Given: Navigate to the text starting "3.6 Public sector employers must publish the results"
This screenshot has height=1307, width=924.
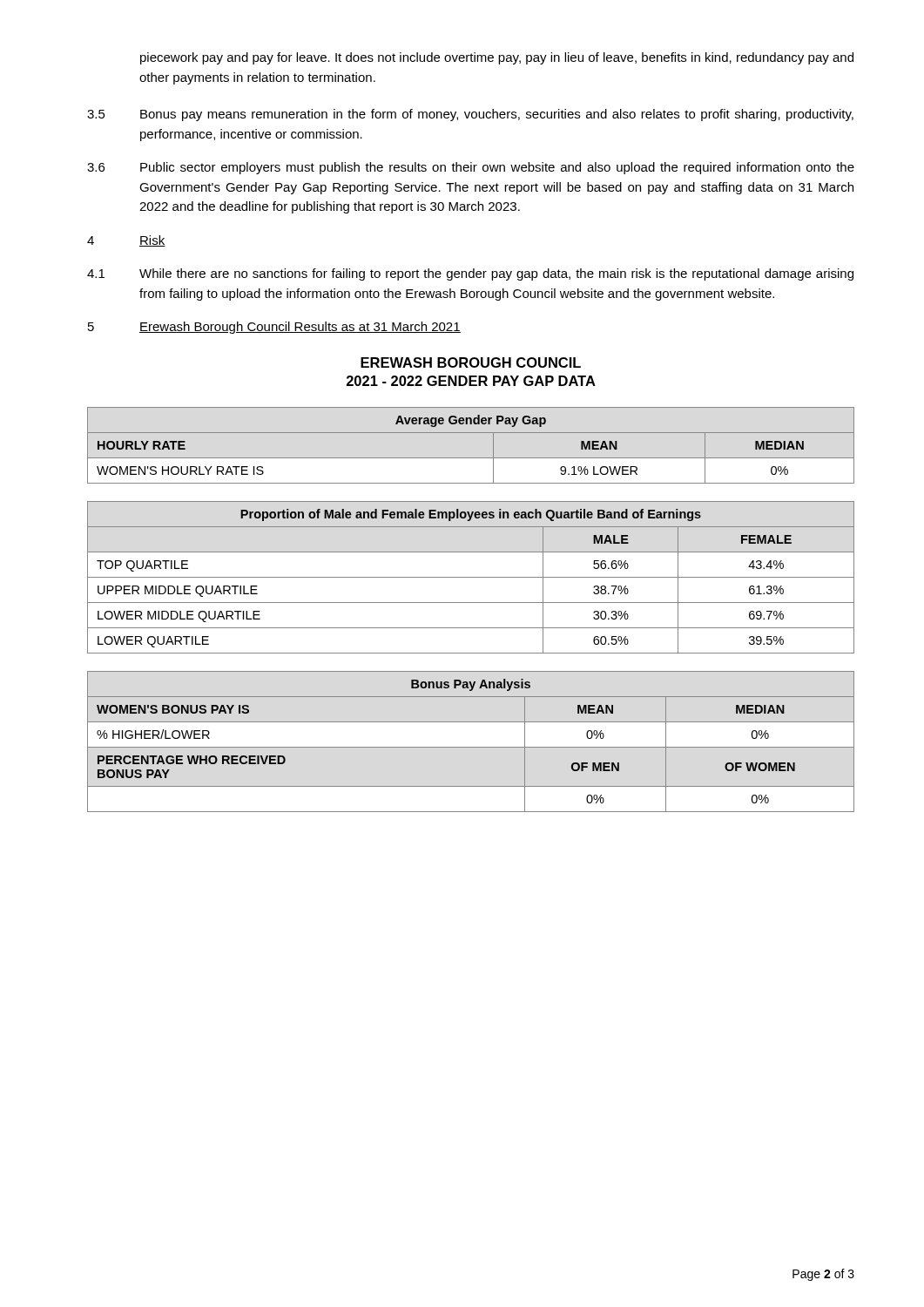Looking at the screenshot, I should click(471, 187).
